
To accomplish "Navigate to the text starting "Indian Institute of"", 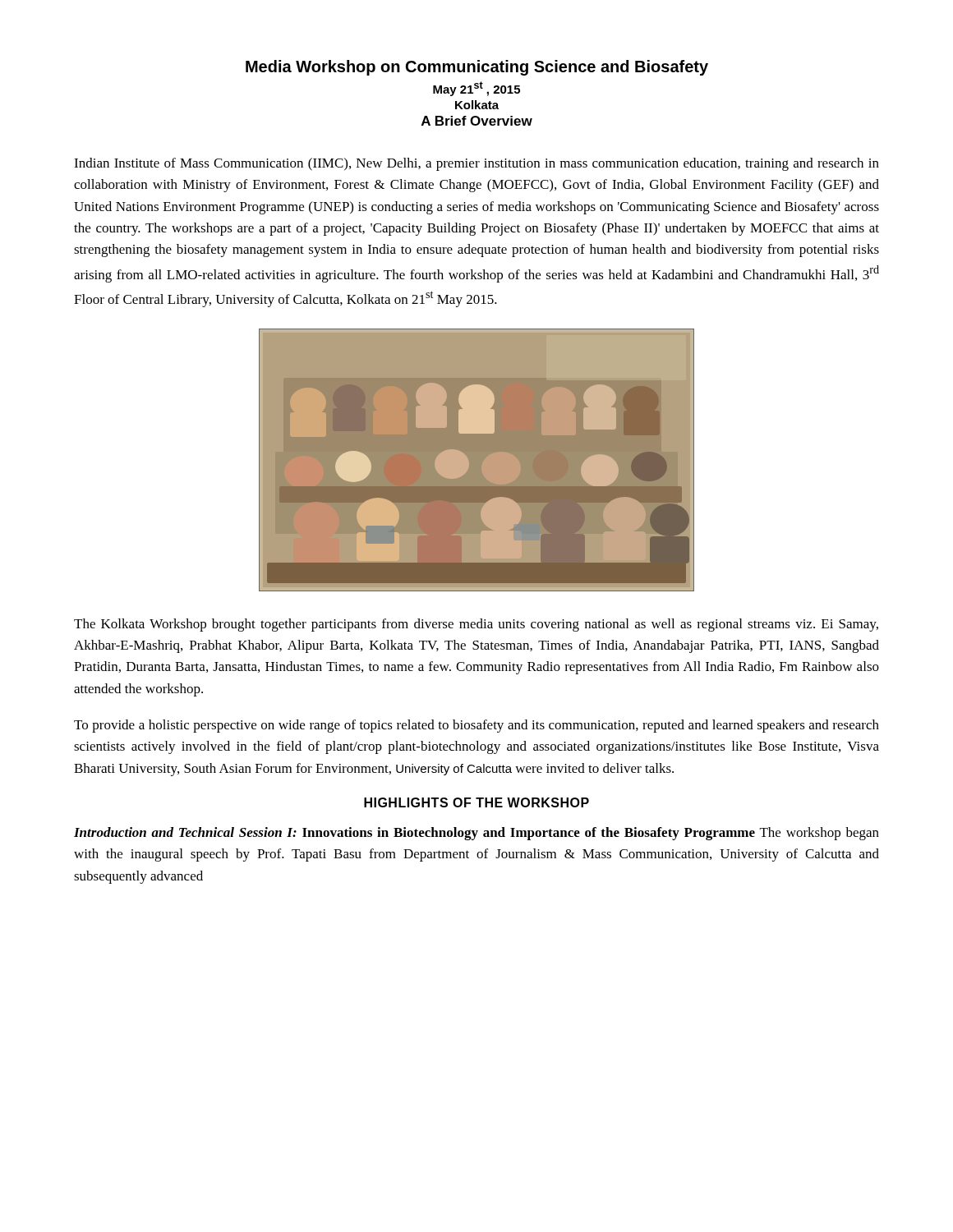I will (476, 231).
